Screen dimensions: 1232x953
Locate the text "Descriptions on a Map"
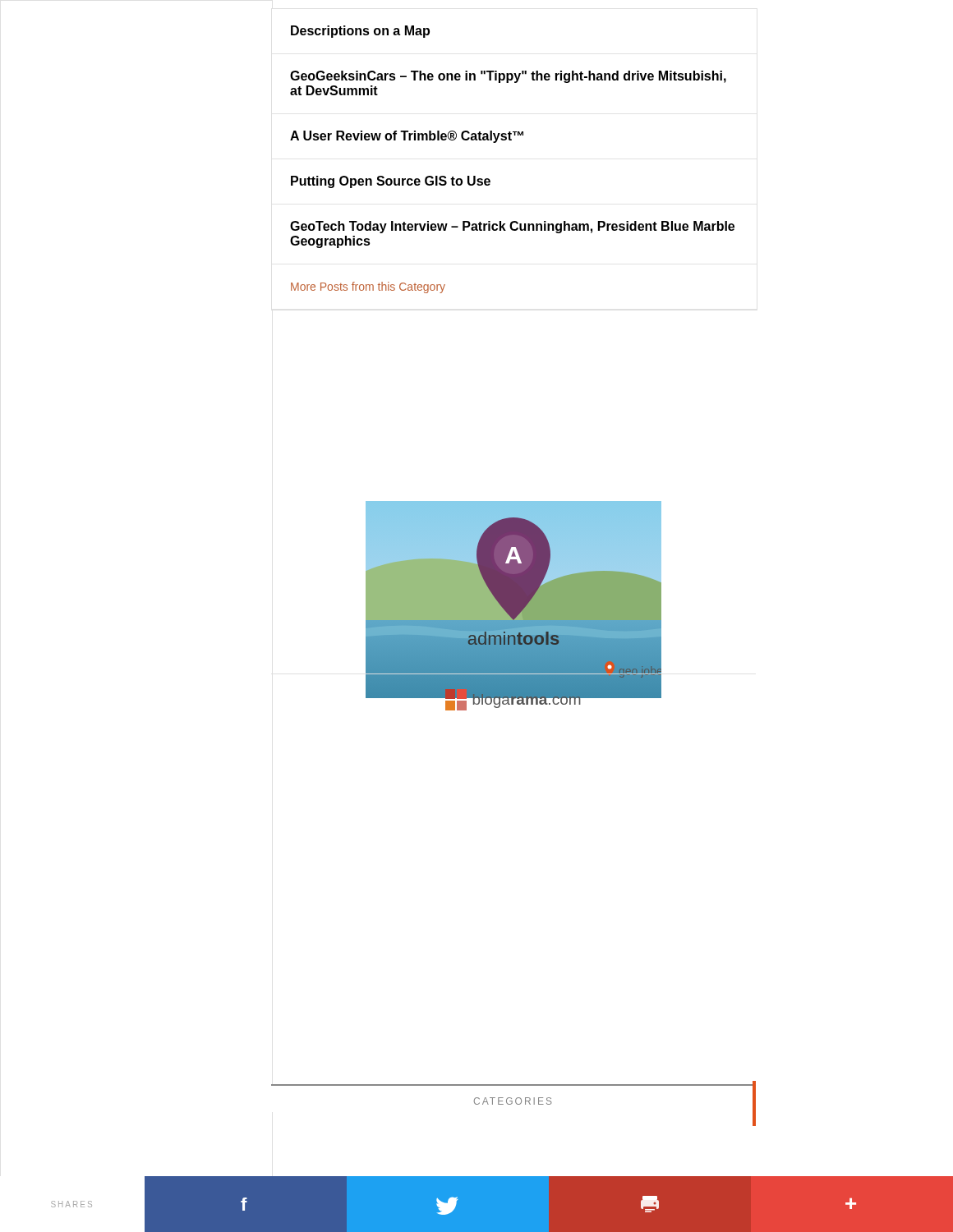pos(360,31)
